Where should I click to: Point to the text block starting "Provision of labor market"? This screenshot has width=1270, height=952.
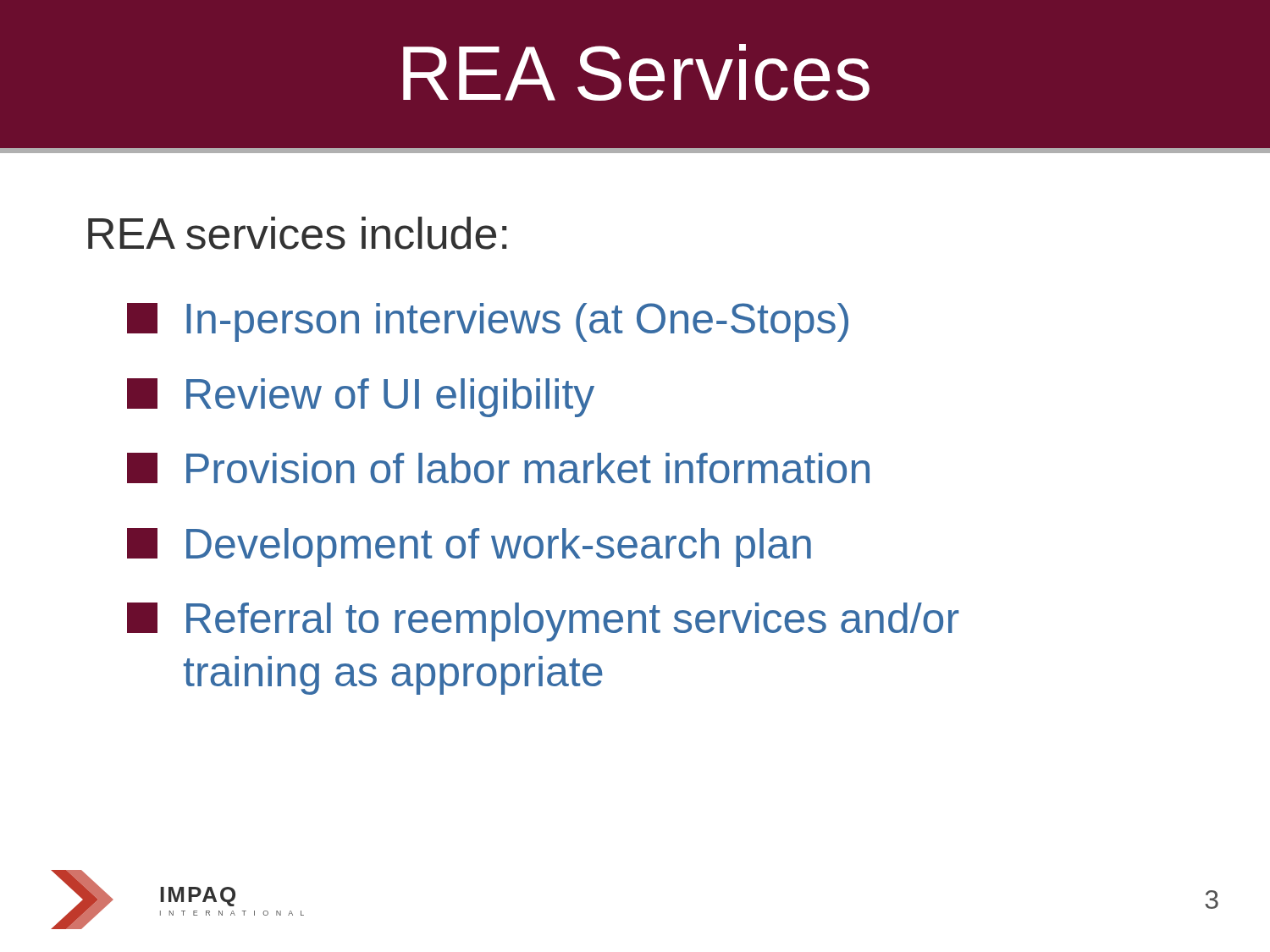(500, 469)
